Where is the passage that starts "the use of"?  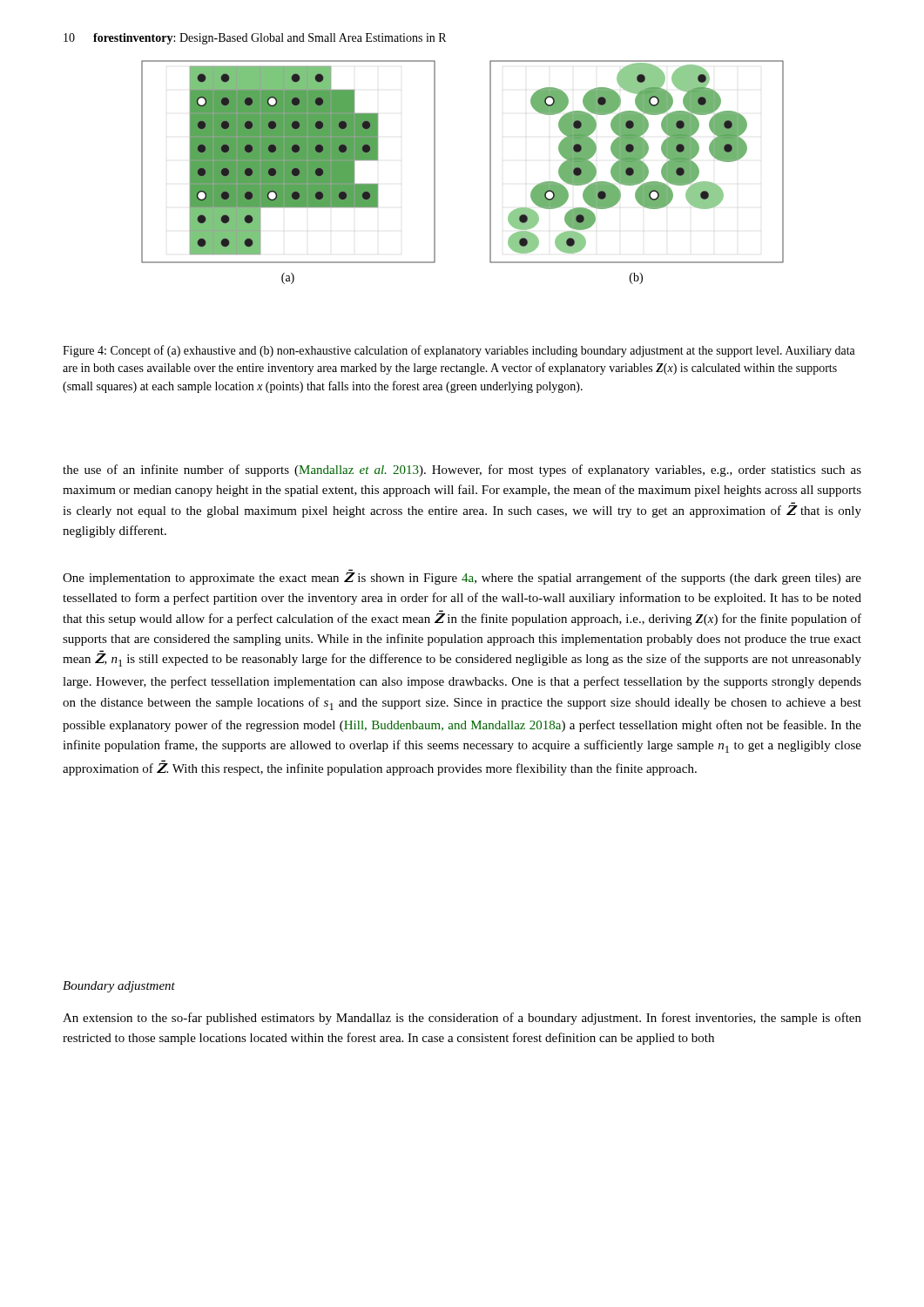[462, 500]
